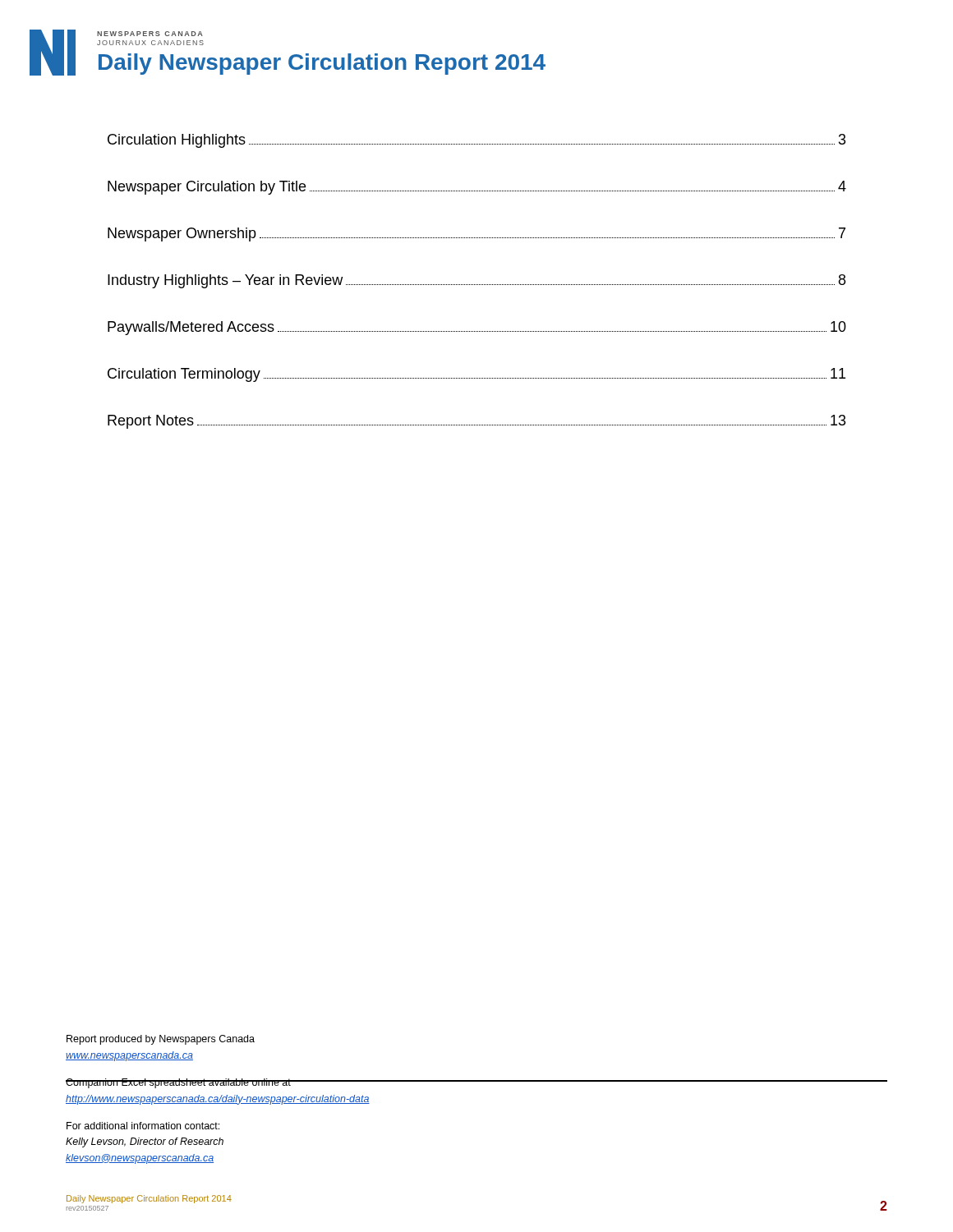This screenshot has height=1232, width=953.
Task: Where is the passage that starts "For additional information contact:"?
Action: [x=145, y=1142]
